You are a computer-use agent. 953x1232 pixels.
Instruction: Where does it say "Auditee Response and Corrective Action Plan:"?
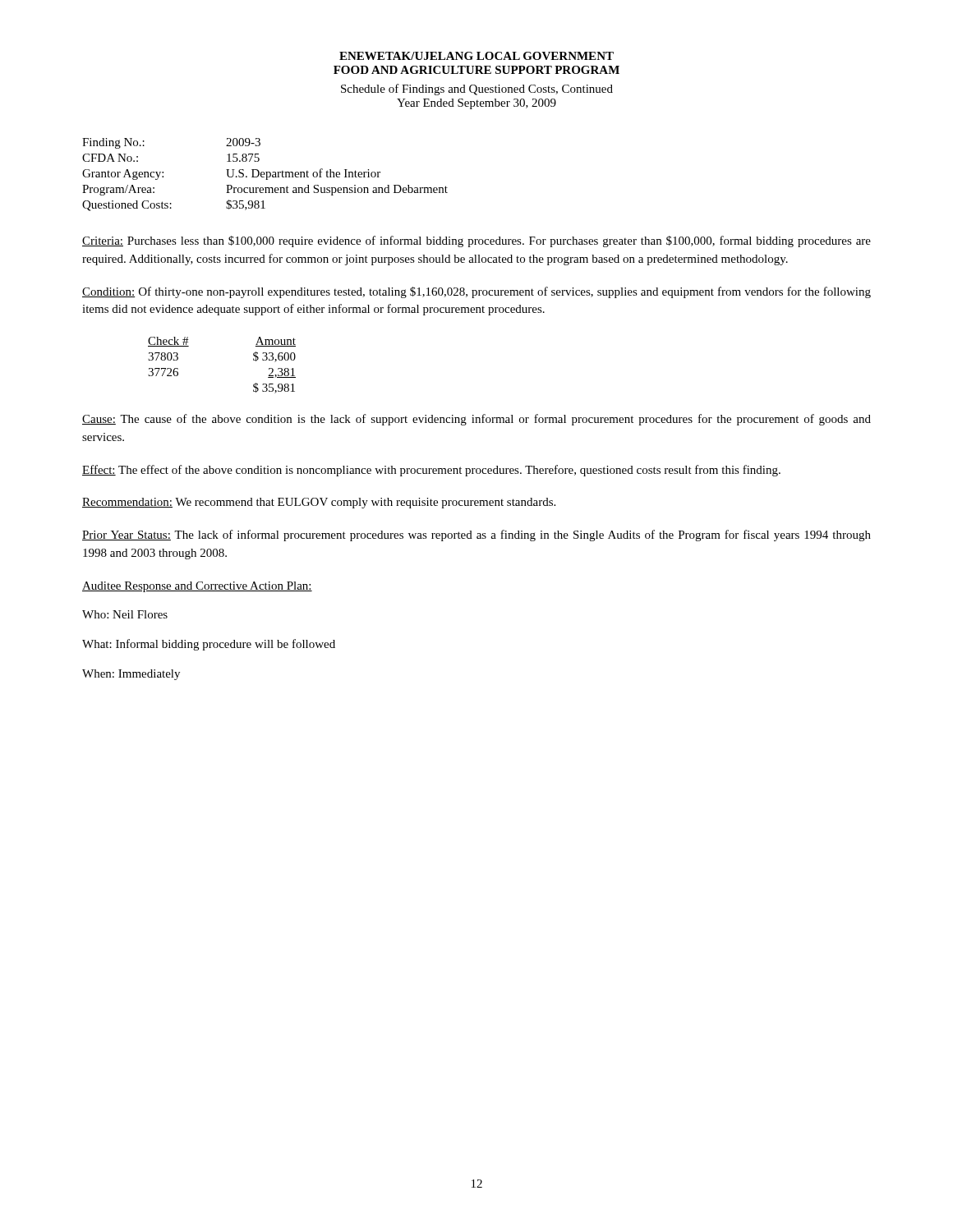[x=197, y=585]
